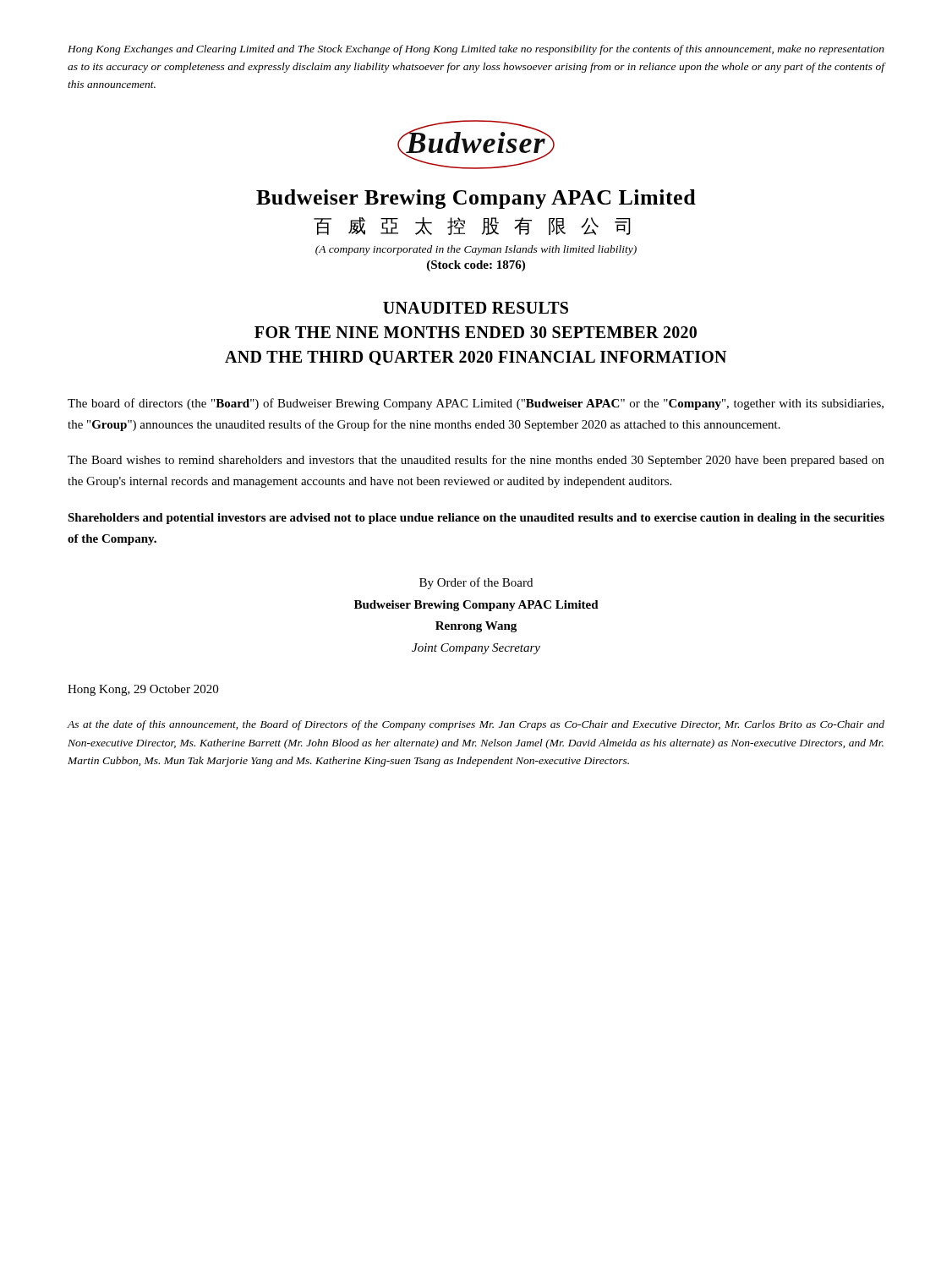Point to the text starting "As at the date of this announcement,"
Viewport: 952px width, 1268px height.
pos(476,743)
